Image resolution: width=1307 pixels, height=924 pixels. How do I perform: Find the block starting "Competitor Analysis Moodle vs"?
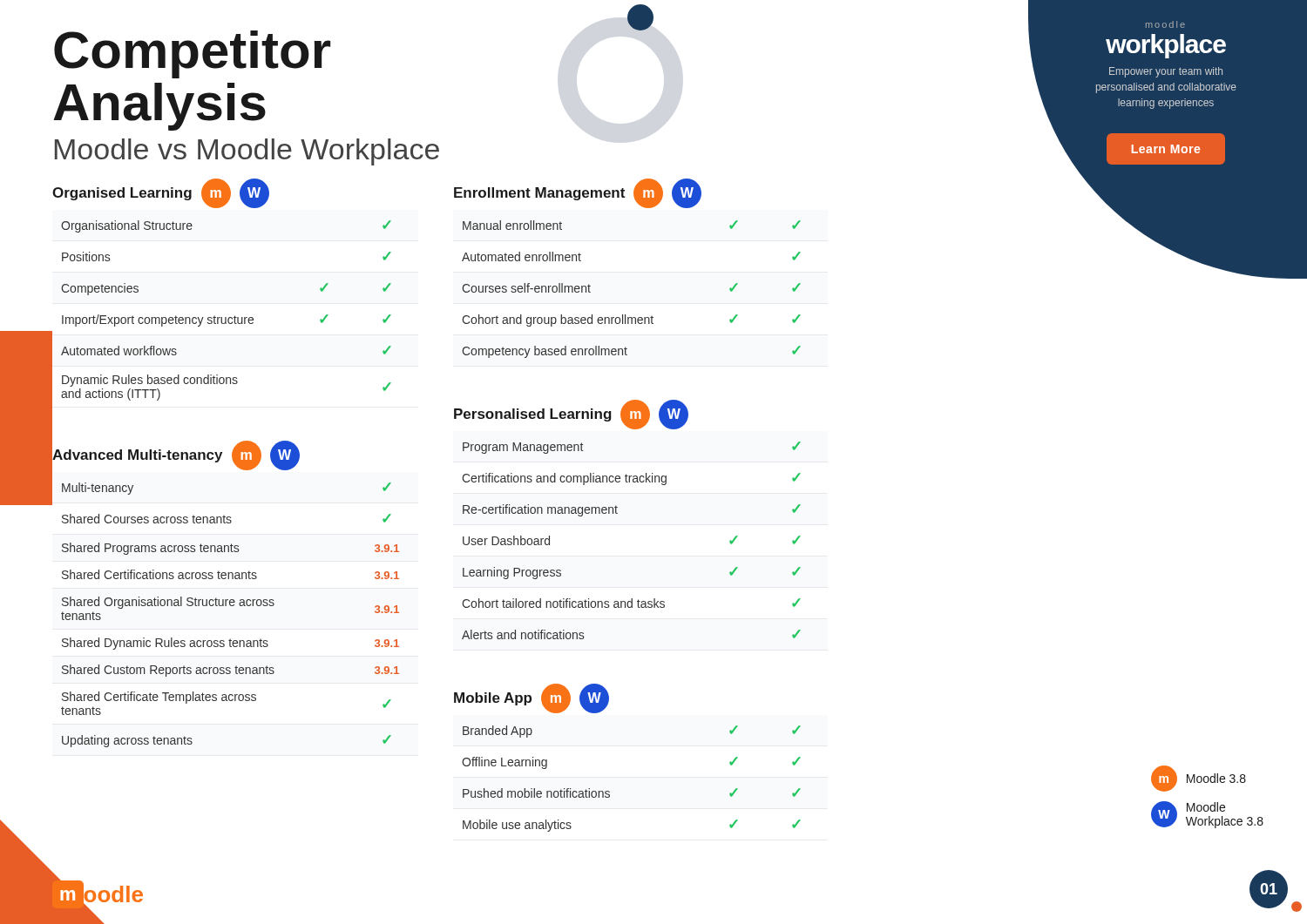(305, 95)
